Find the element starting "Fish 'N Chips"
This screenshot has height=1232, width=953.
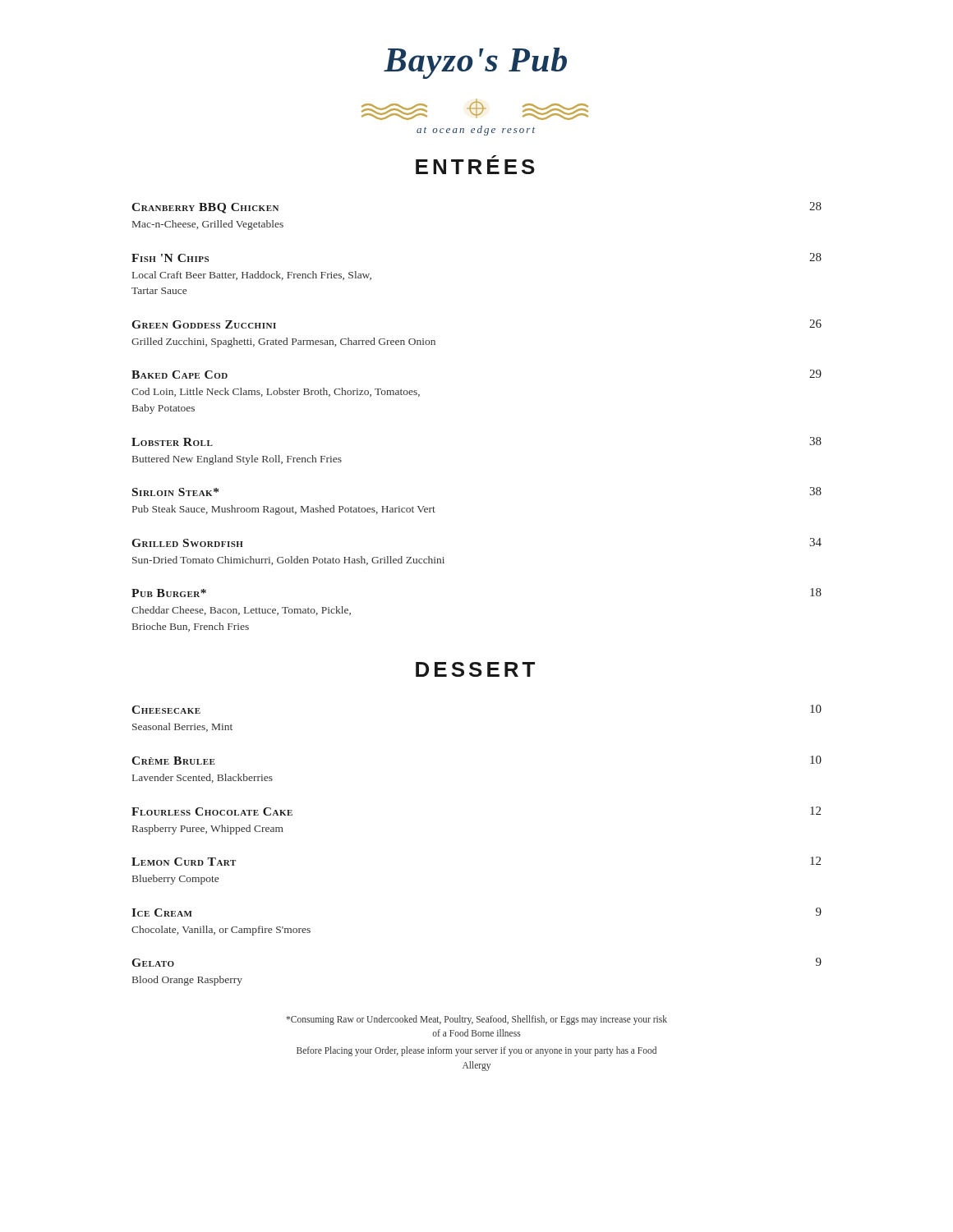(169, 257)
